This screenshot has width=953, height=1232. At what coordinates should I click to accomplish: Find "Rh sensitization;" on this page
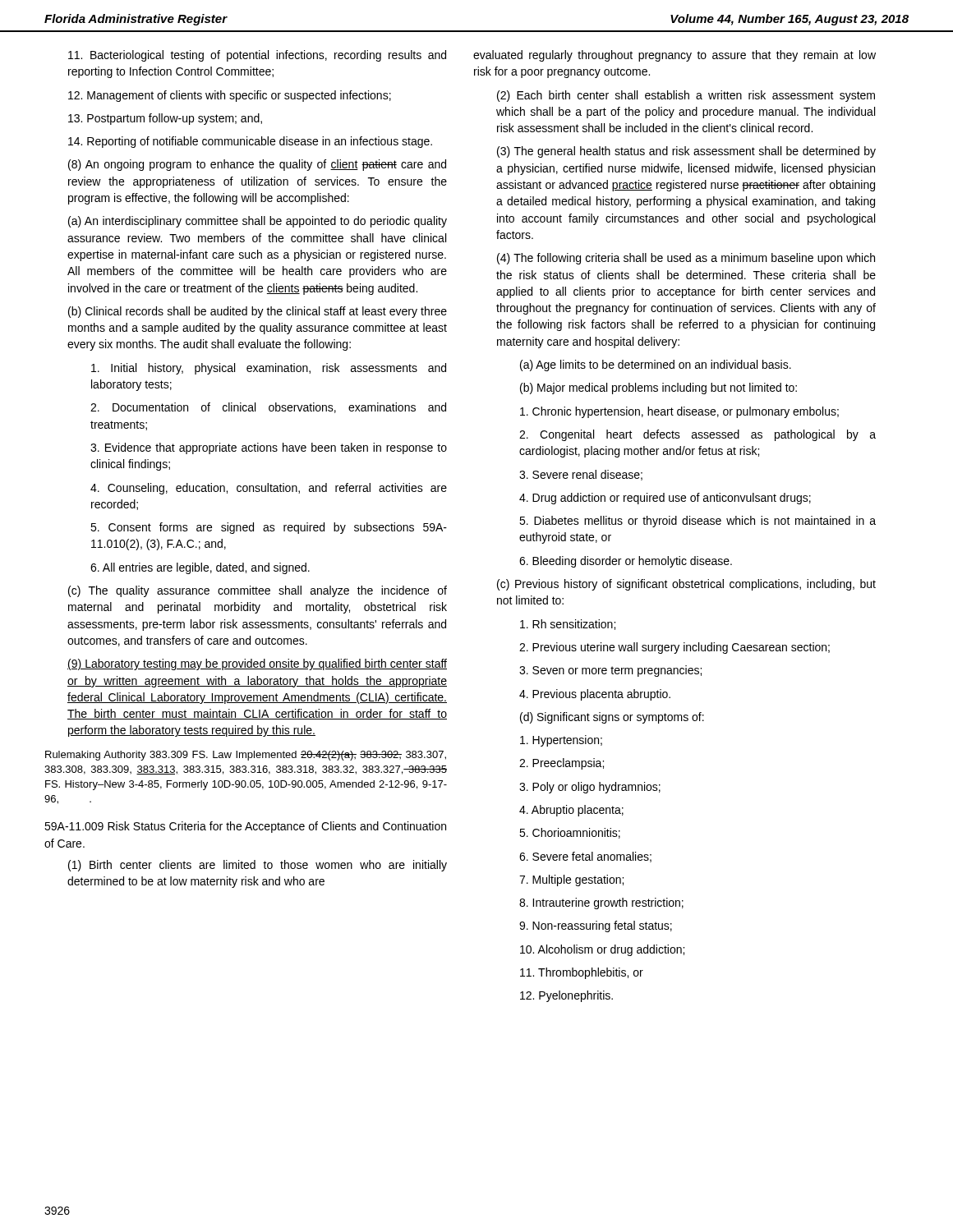pyautogui.click(x=568, y=625)
